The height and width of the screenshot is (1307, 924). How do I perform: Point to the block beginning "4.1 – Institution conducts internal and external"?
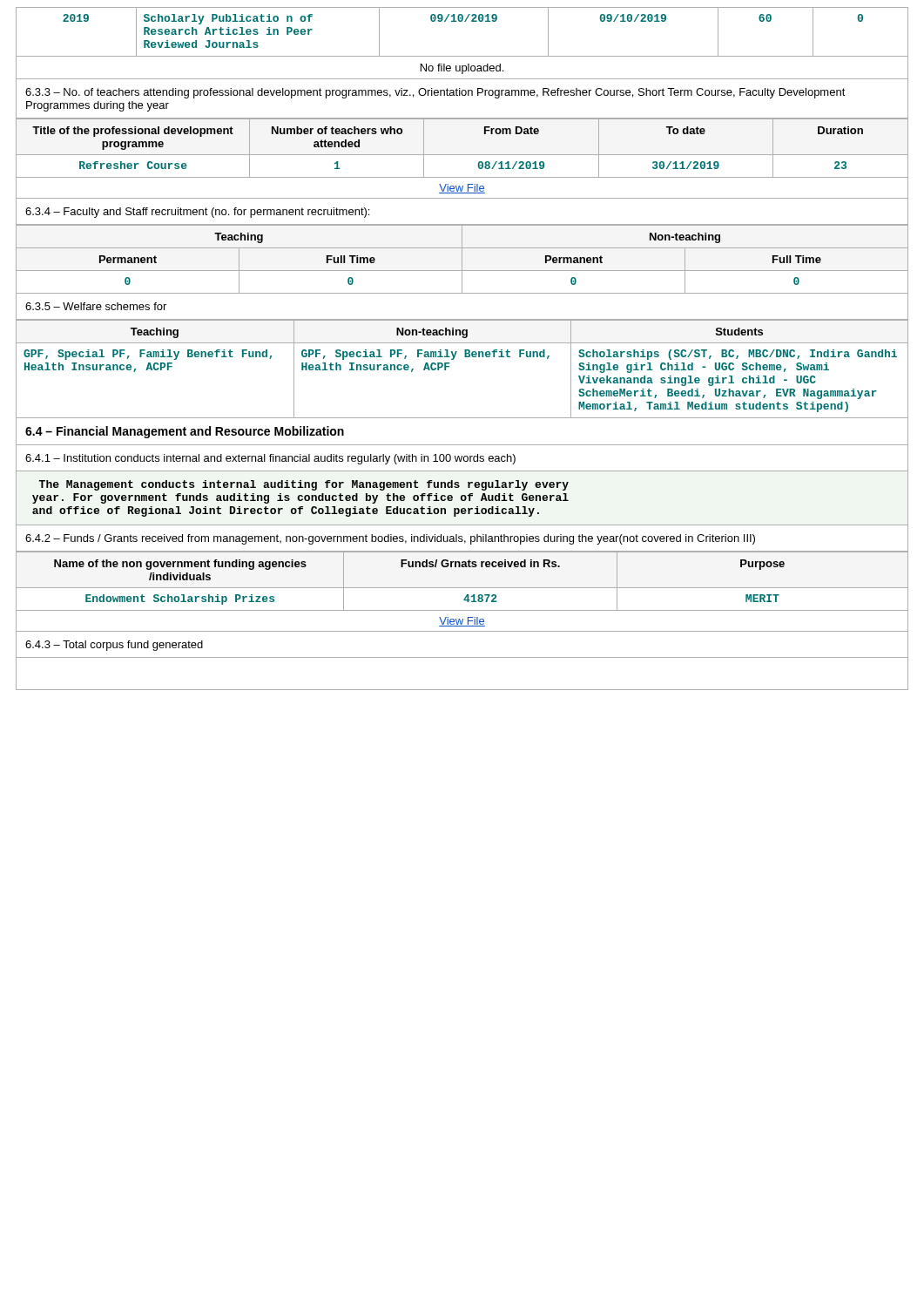271,458
